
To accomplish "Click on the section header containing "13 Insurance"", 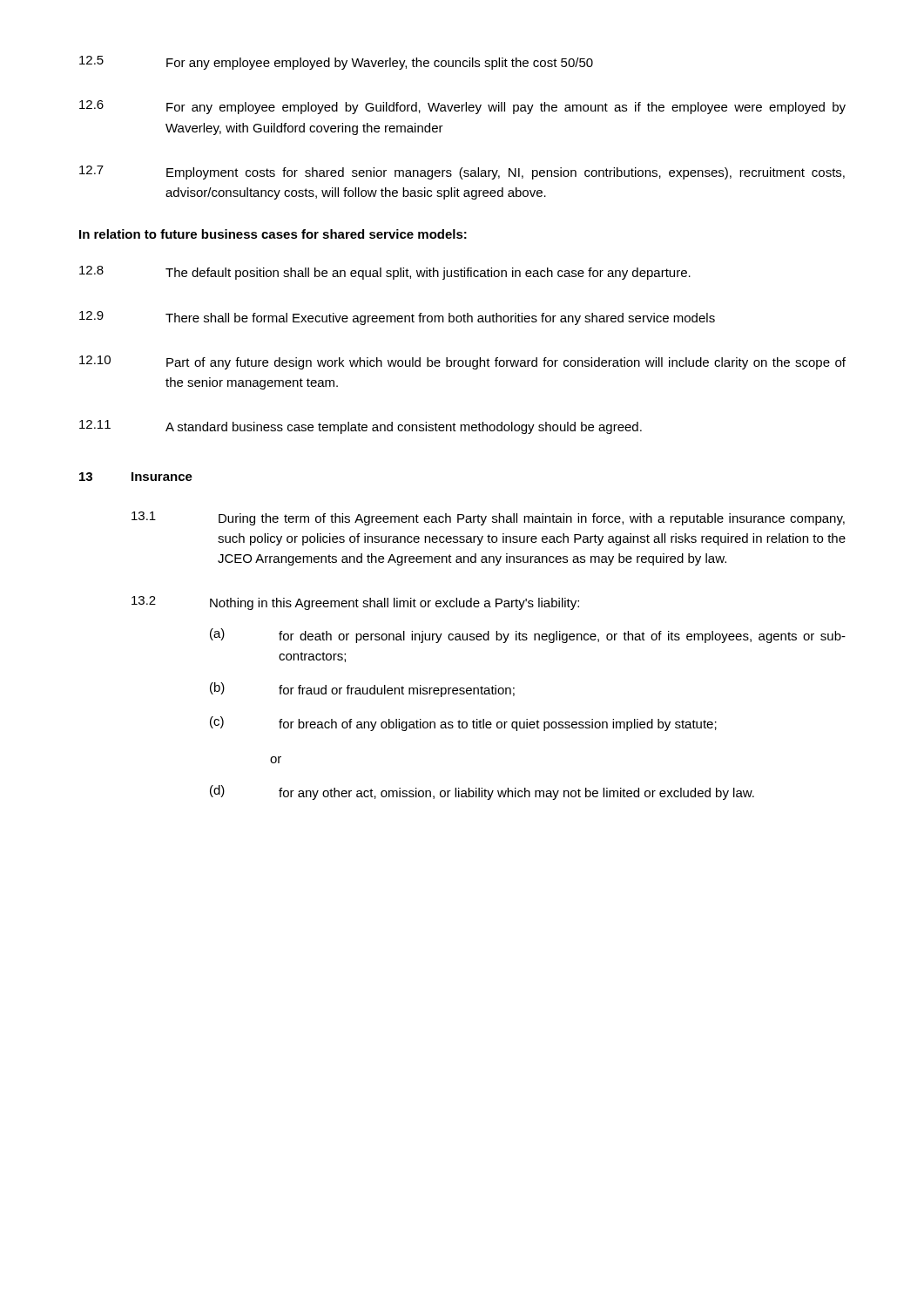I will click(135, 476).
